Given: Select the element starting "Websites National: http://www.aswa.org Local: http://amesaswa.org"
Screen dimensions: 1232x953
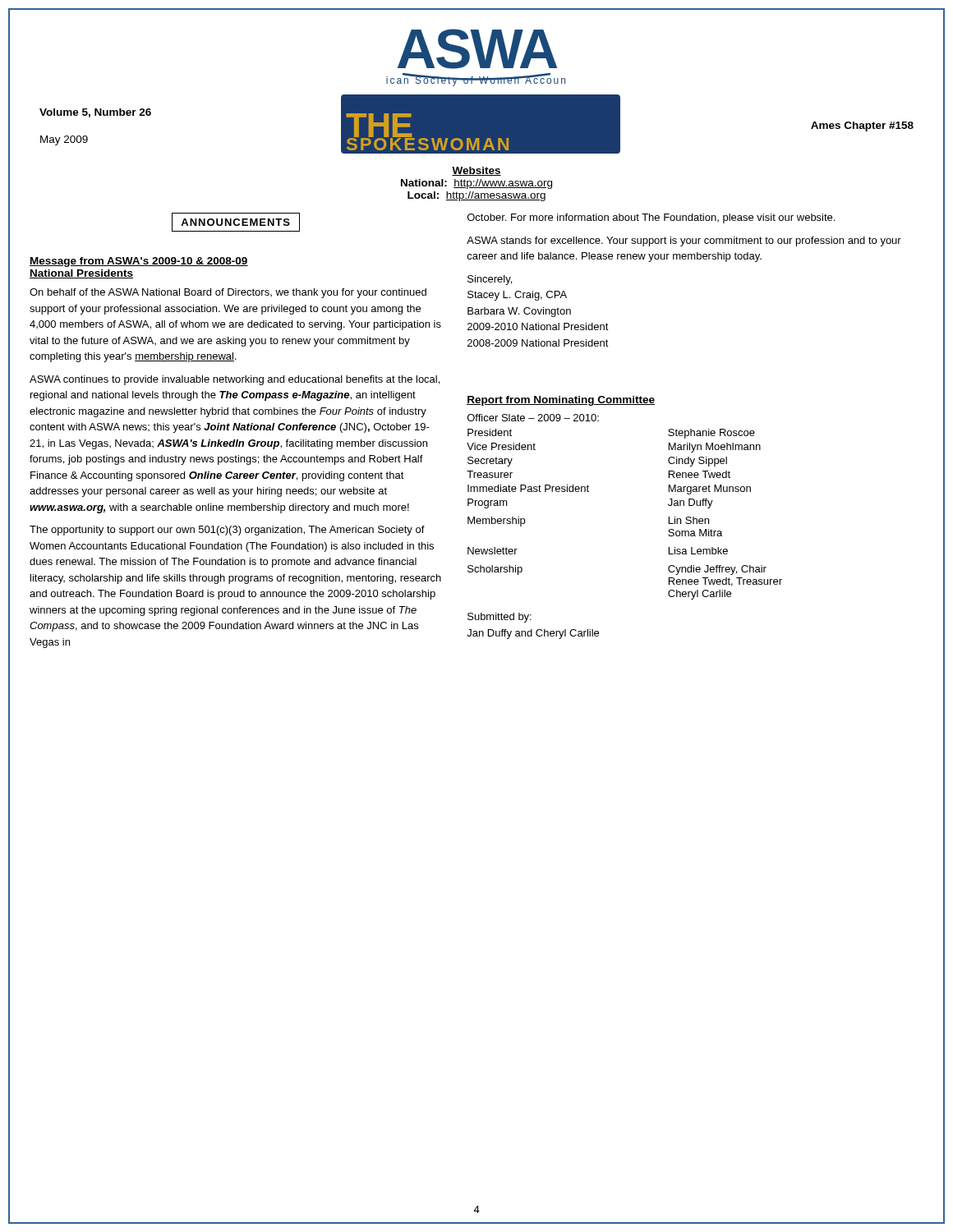Looking at the screenshot, I should coord(476,183).
